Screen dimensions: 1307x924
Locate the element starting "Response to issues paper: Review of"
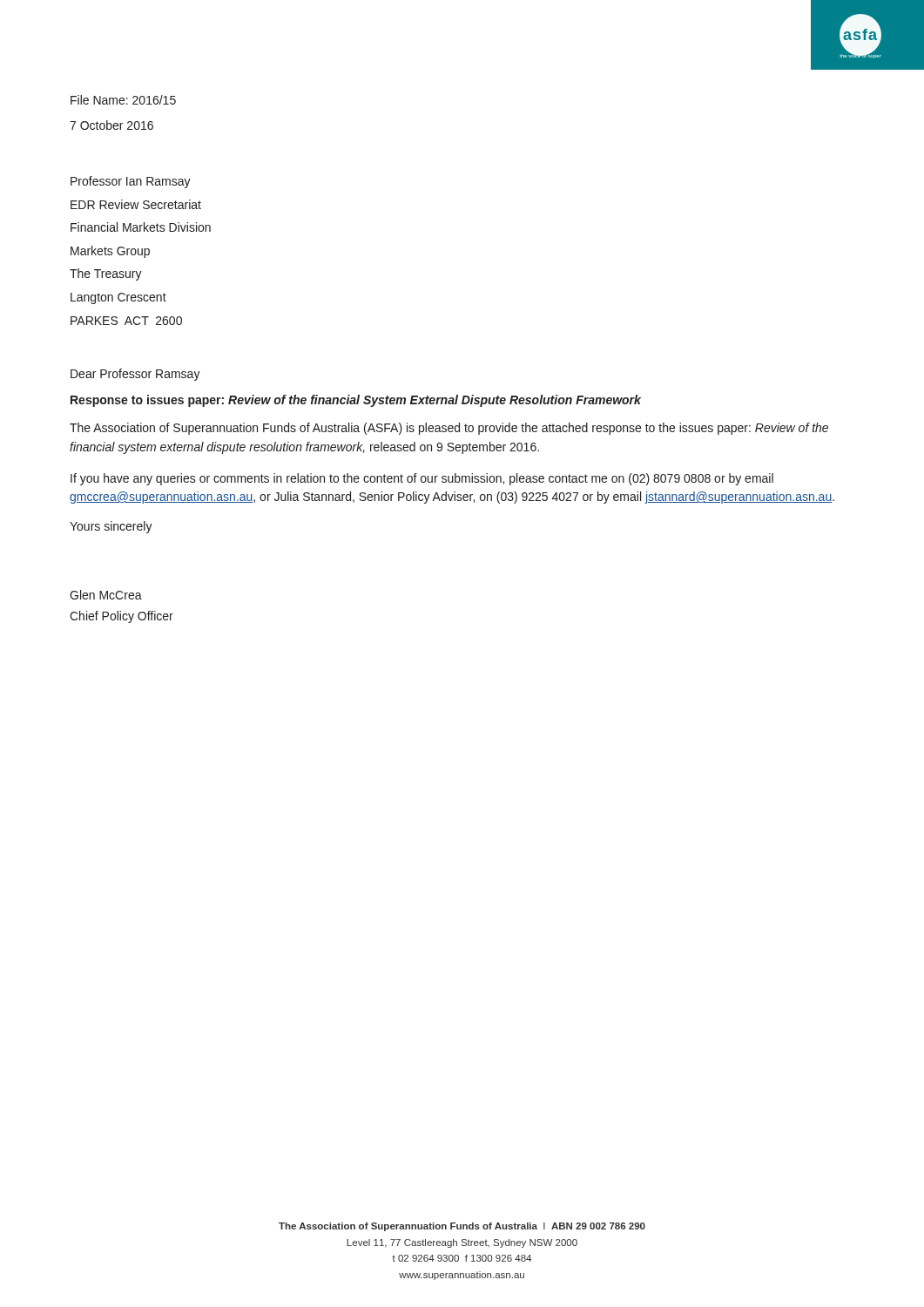click(355, 400)
